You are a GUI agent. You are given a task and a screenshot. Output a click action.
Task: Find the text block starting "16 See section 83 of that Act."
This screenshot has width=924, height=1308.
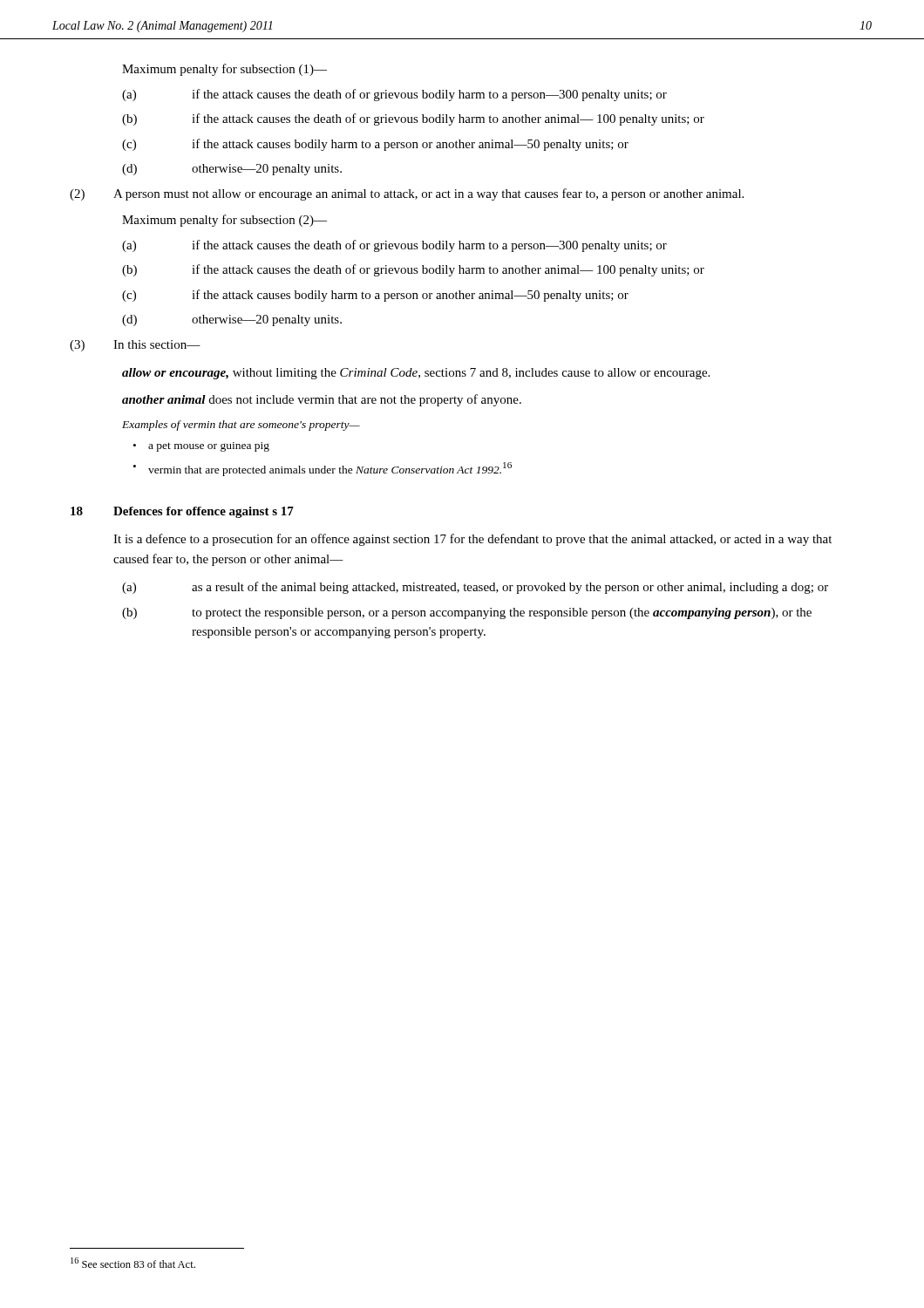coord(133,1263)
